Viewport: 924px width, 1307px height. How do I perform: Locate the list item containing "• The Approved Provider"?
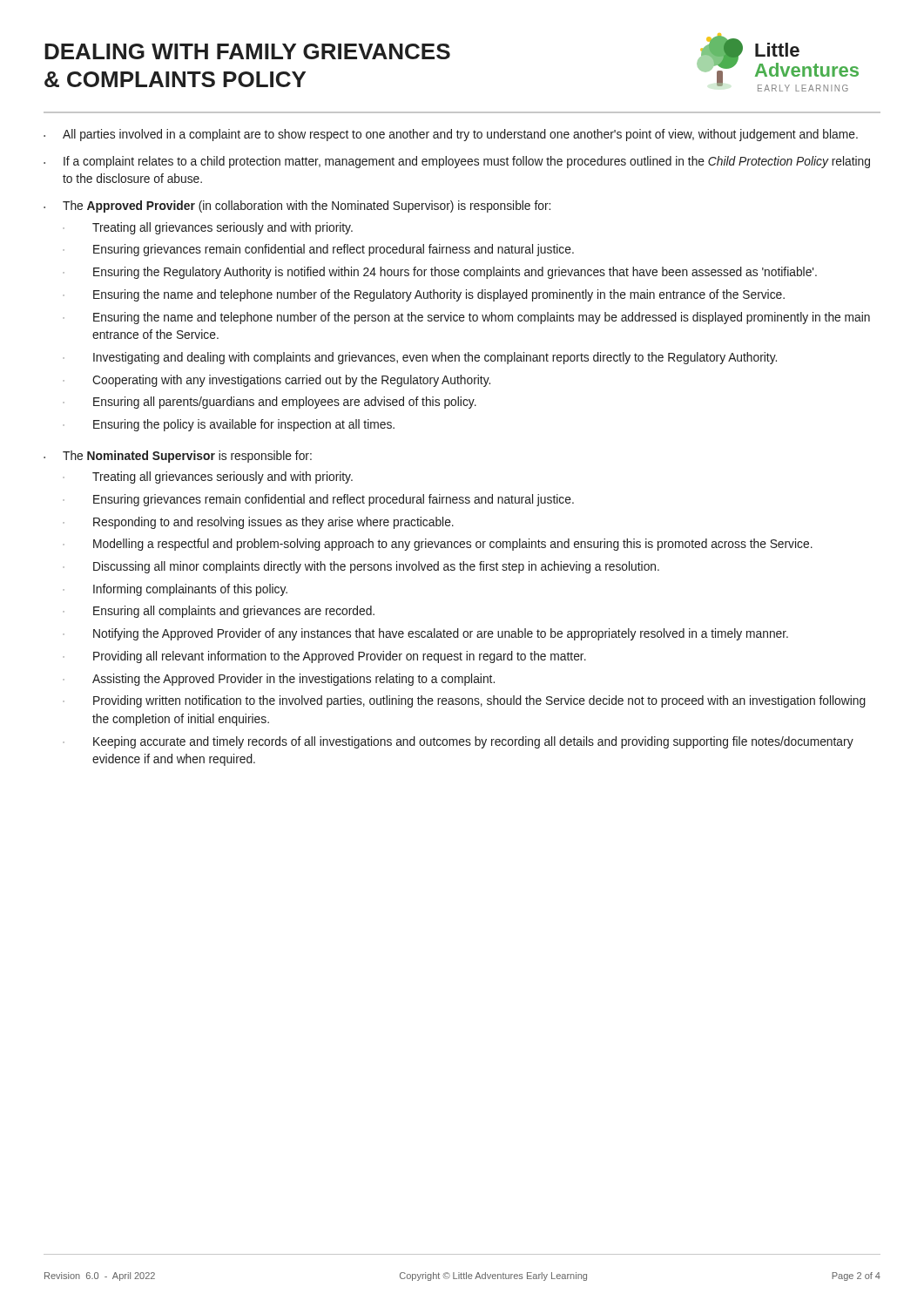coord(462,318)
